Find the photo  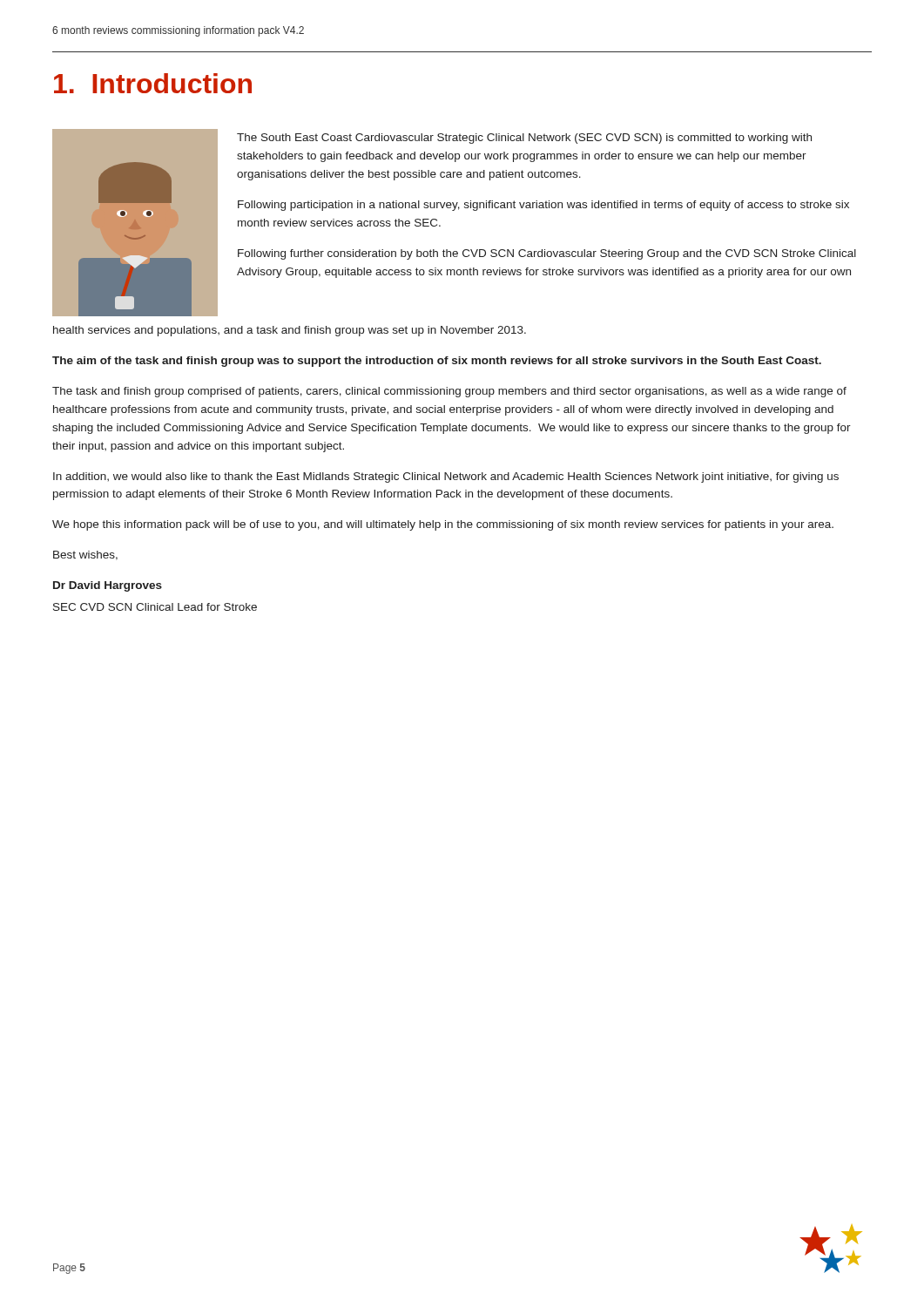click(x=135, y=223)
